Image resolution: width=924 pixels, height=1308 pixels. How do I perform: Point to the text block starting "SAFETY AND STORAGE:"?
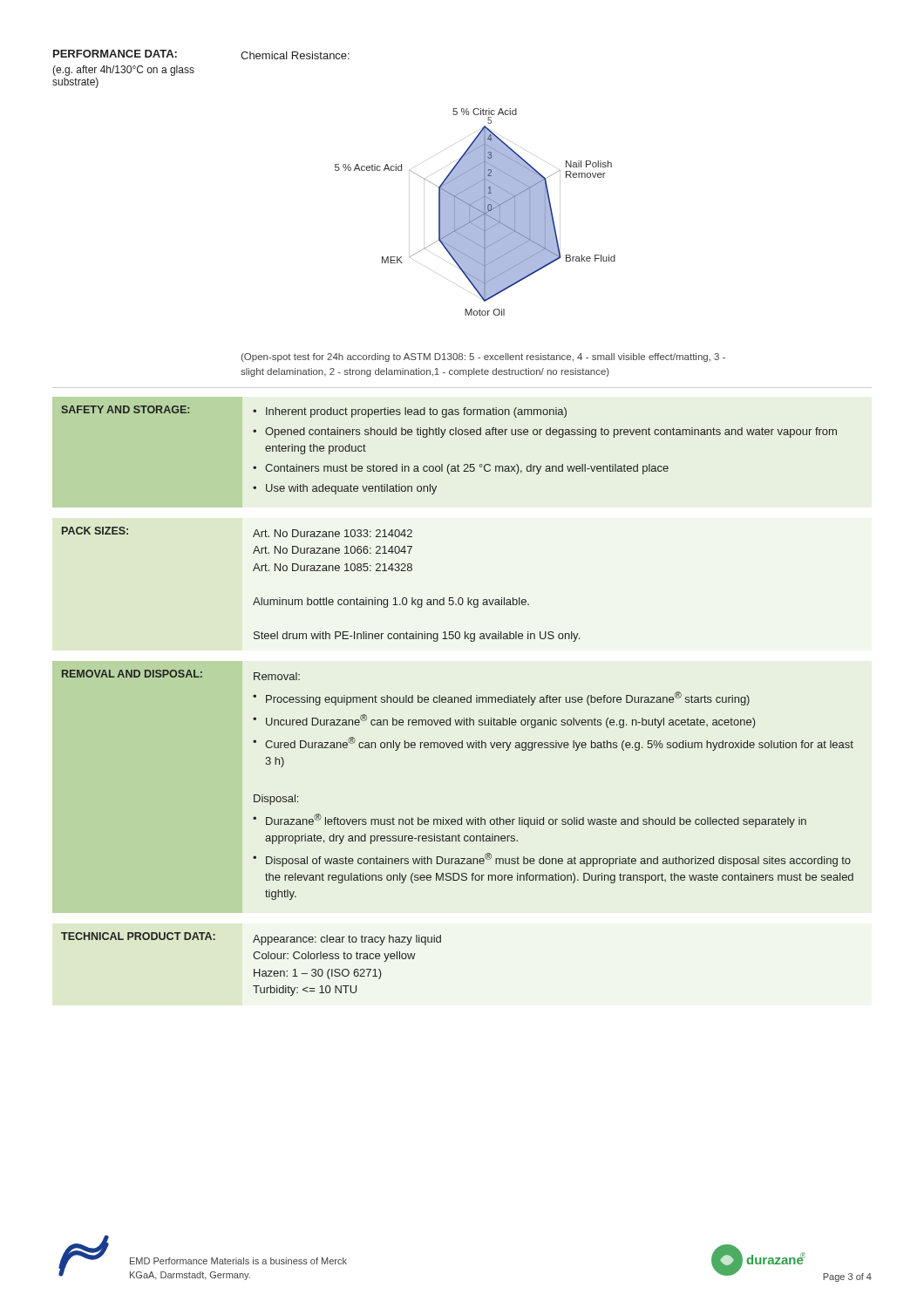[x=126, y=410]
